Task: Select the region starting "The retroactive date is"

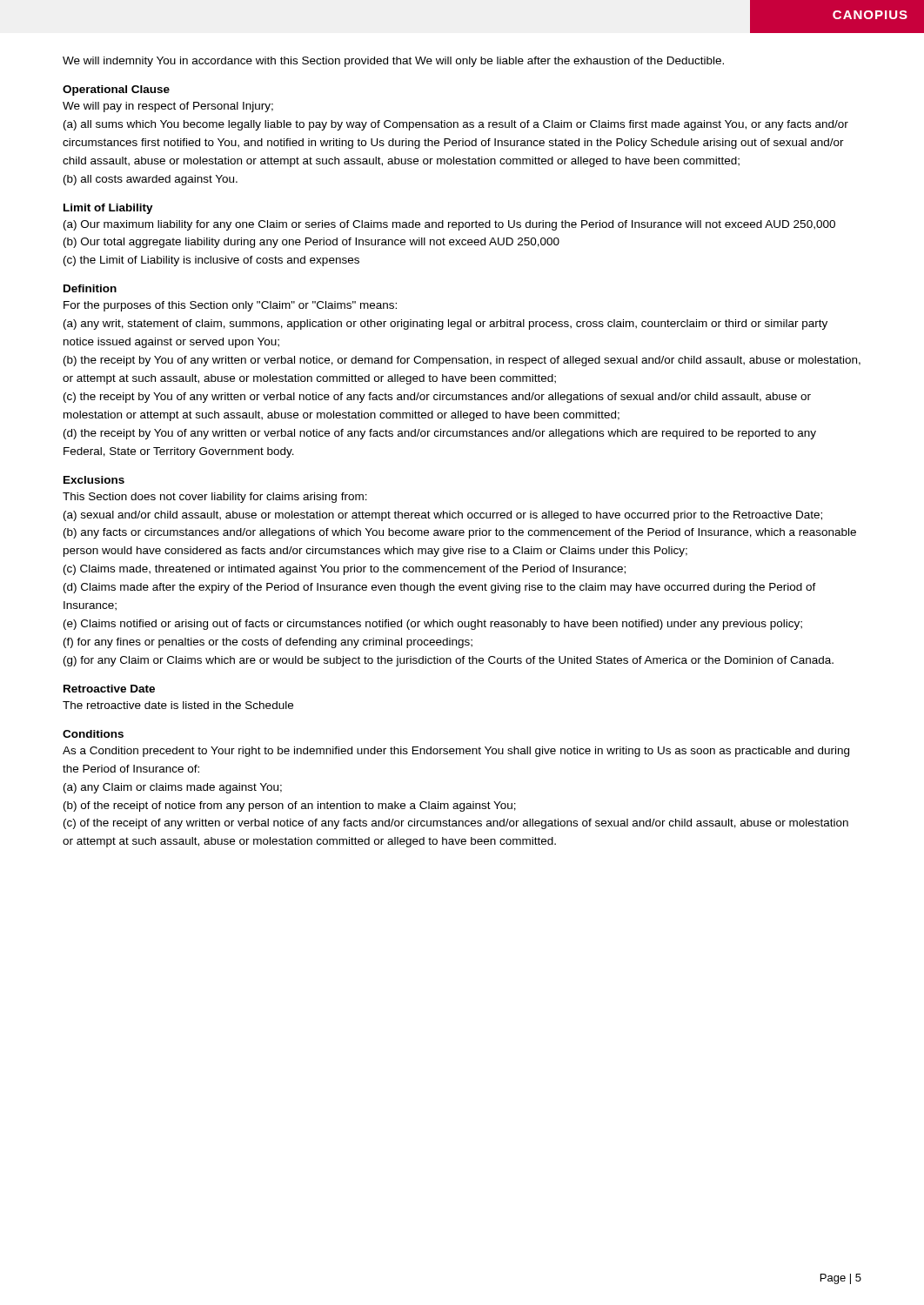Action: (x=178, y=705)
